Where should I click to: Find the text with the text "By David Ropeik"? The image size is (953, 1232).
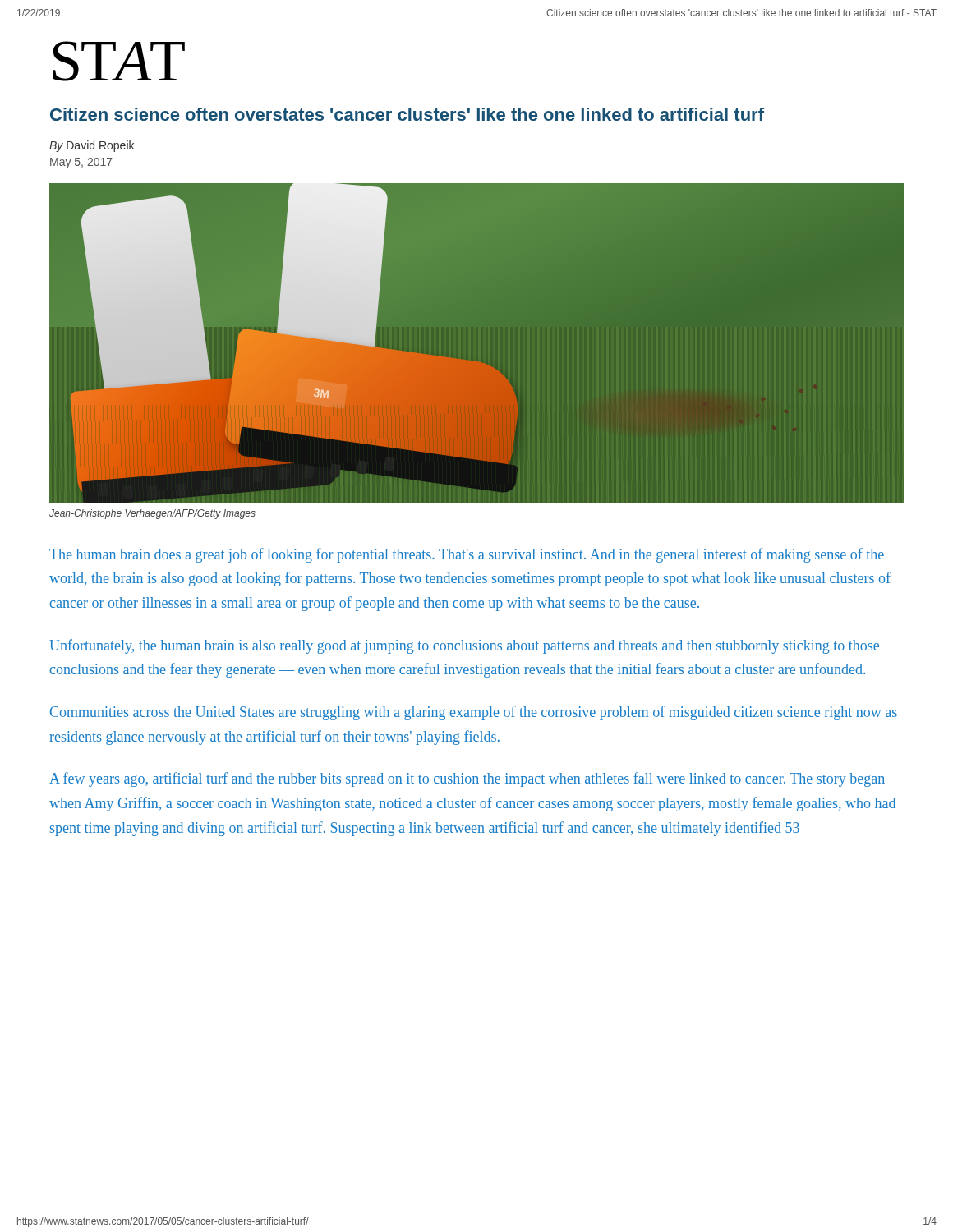92,145
